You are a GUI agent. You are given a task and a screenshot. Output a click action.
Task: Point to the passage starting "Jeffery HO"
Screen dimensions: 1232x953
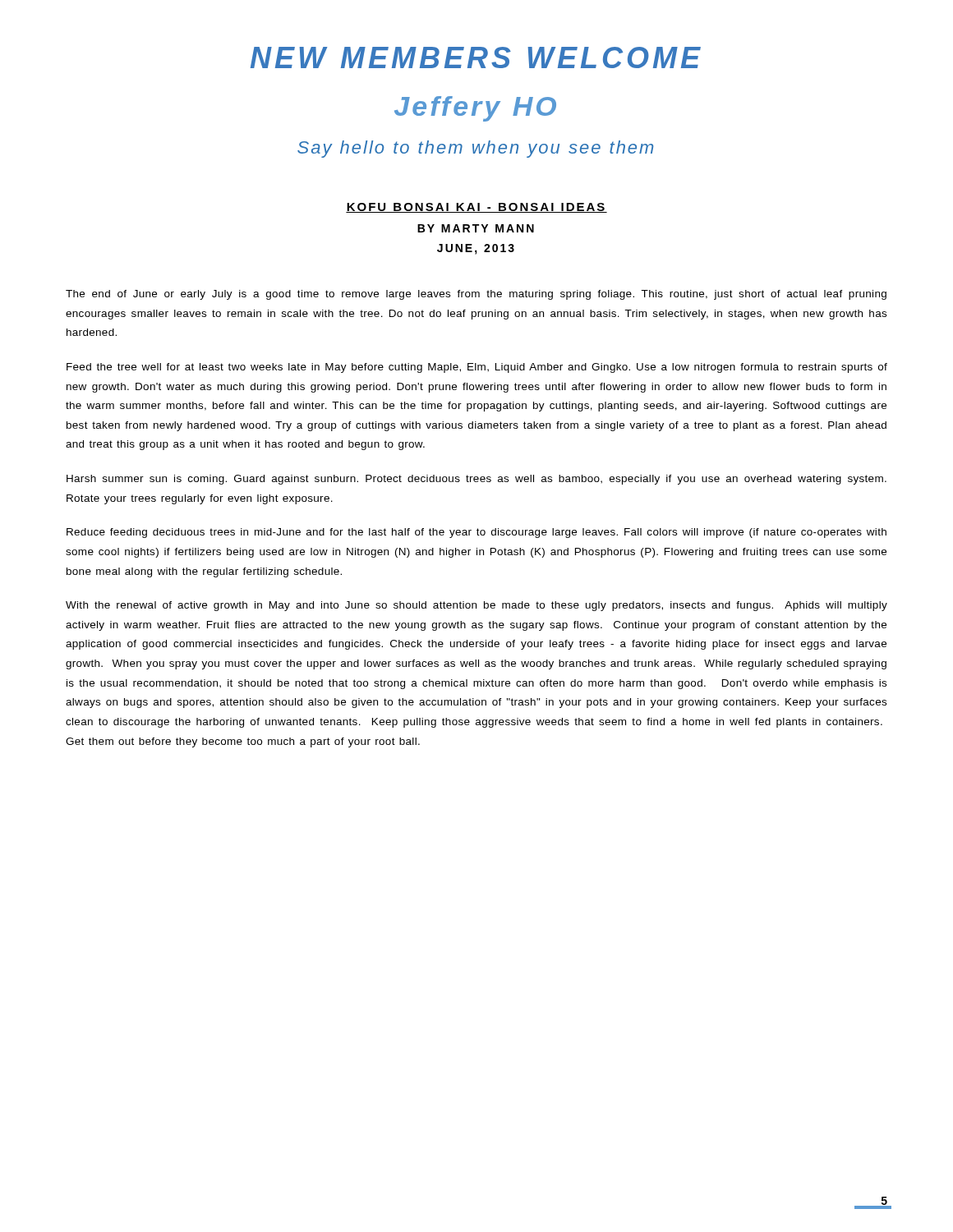(476, 106)
